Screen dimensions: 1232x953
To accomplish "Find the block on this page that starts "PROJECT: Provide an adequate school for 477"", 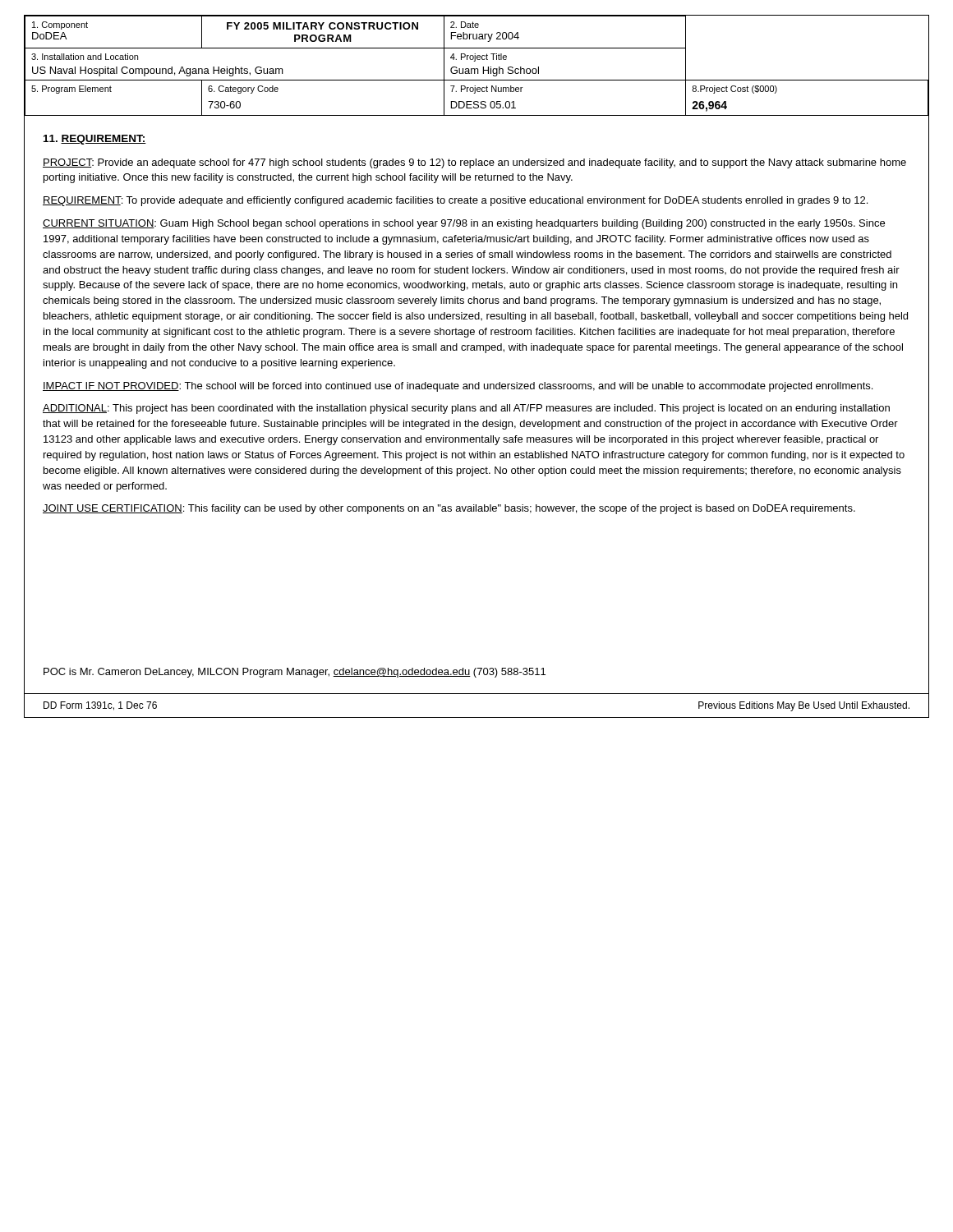I will [x=475, y=170].
